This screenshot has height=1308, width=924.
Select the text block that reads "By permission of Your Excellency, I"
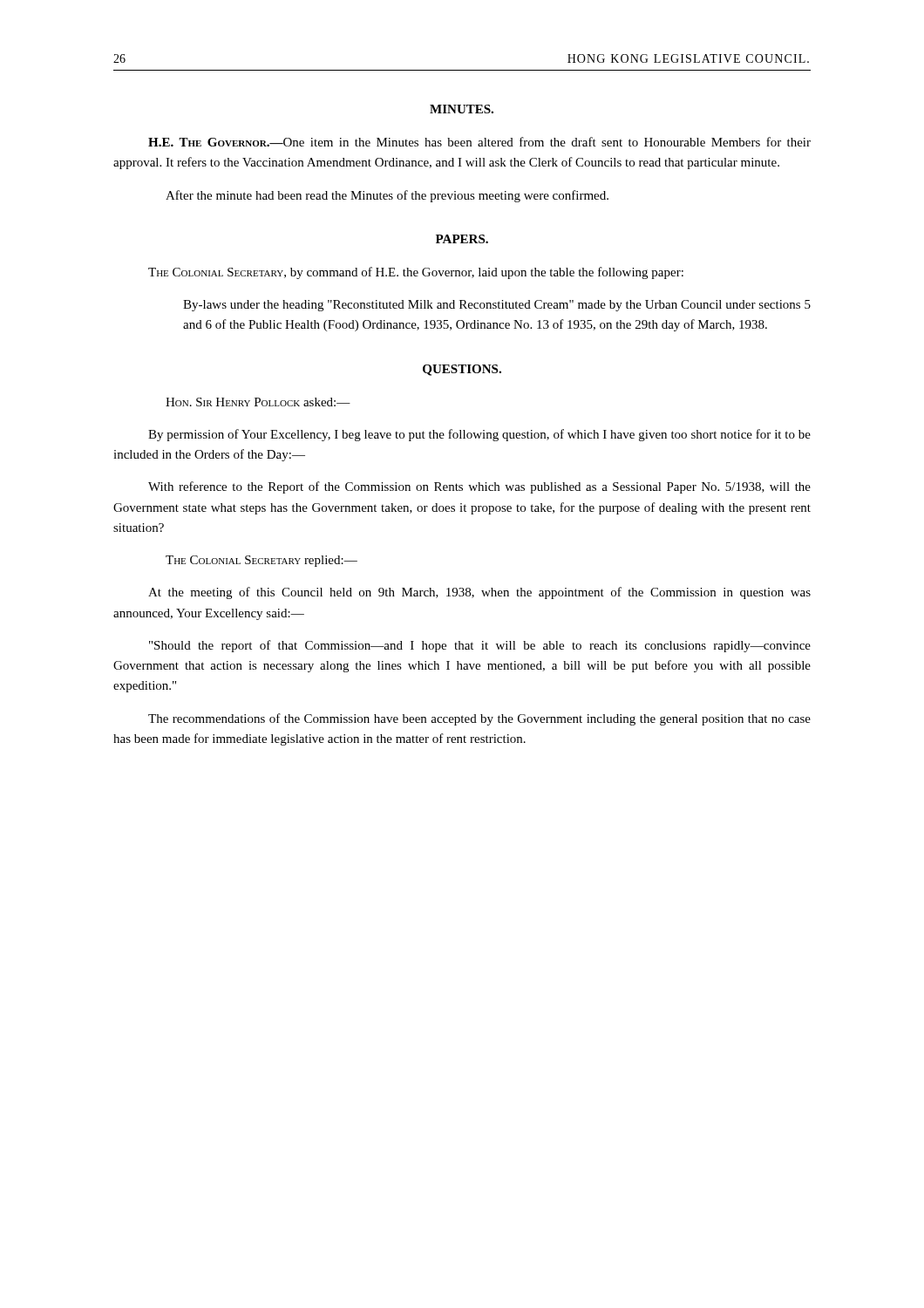[x=462, y=444]
